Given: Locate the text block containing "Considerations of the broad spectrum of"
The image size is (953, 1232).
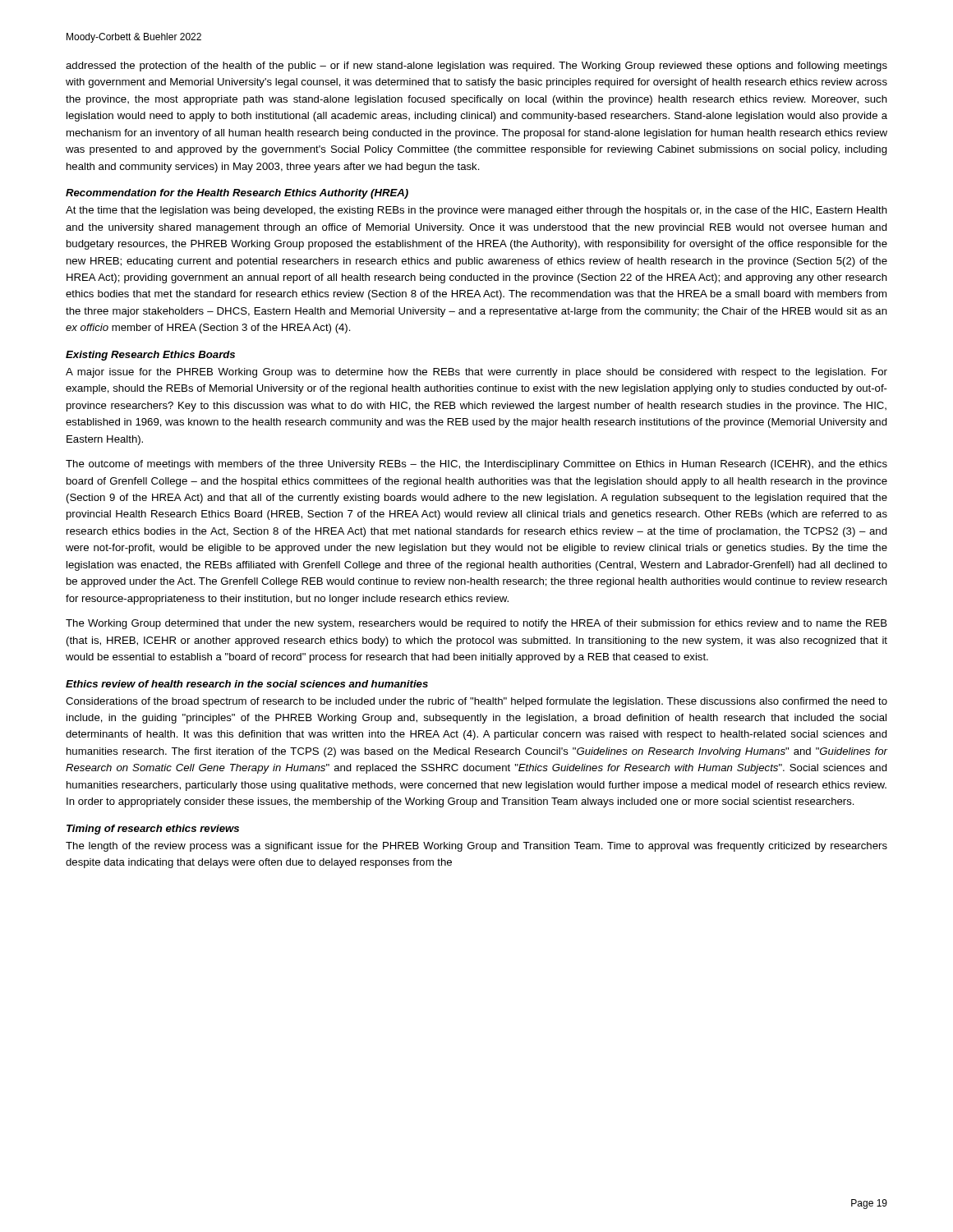Looking at the screenshot, I should (x=476, y=751).
